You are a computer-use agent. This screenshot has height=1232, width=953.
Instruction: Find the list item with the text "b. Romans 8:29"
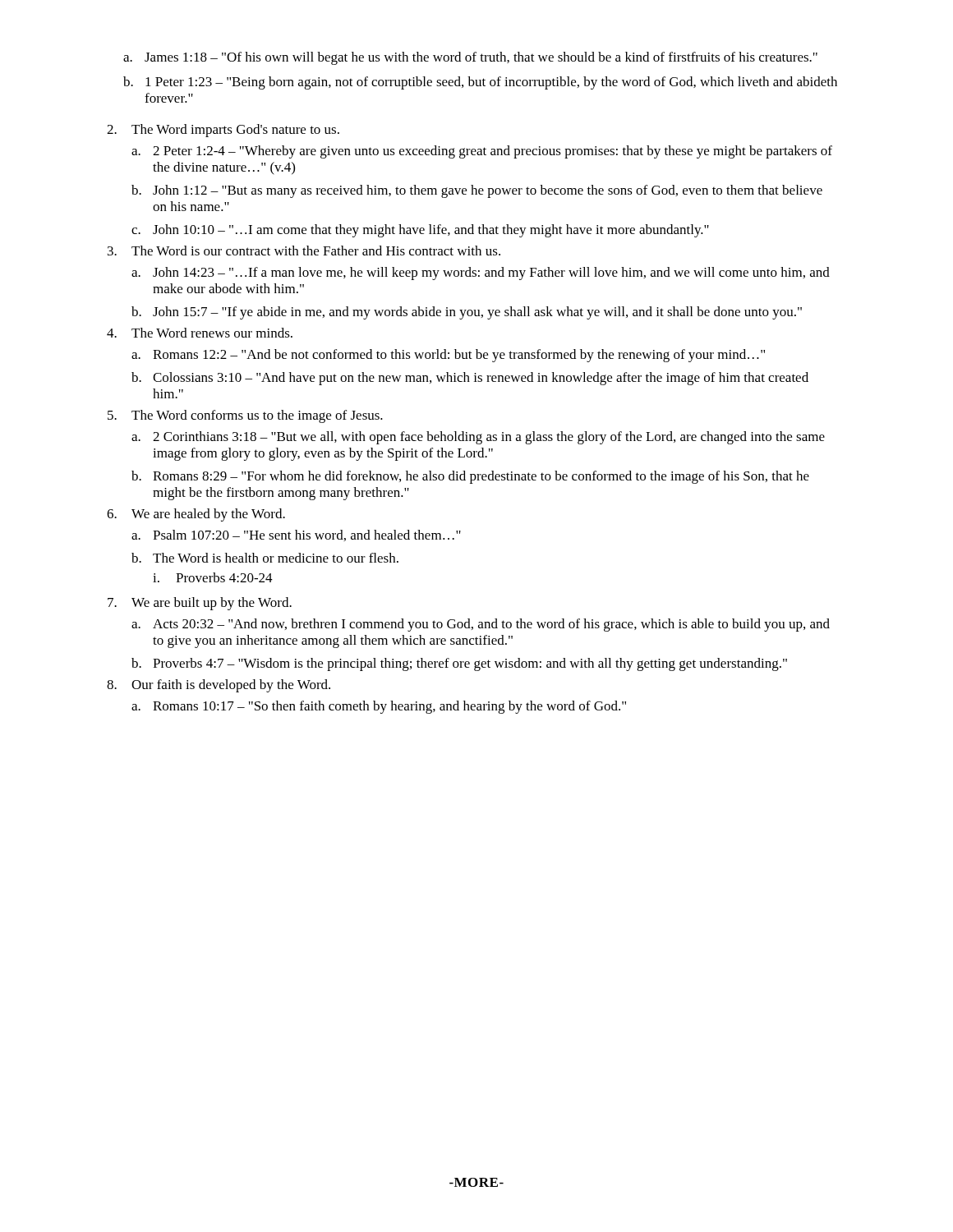click(485, 485)
